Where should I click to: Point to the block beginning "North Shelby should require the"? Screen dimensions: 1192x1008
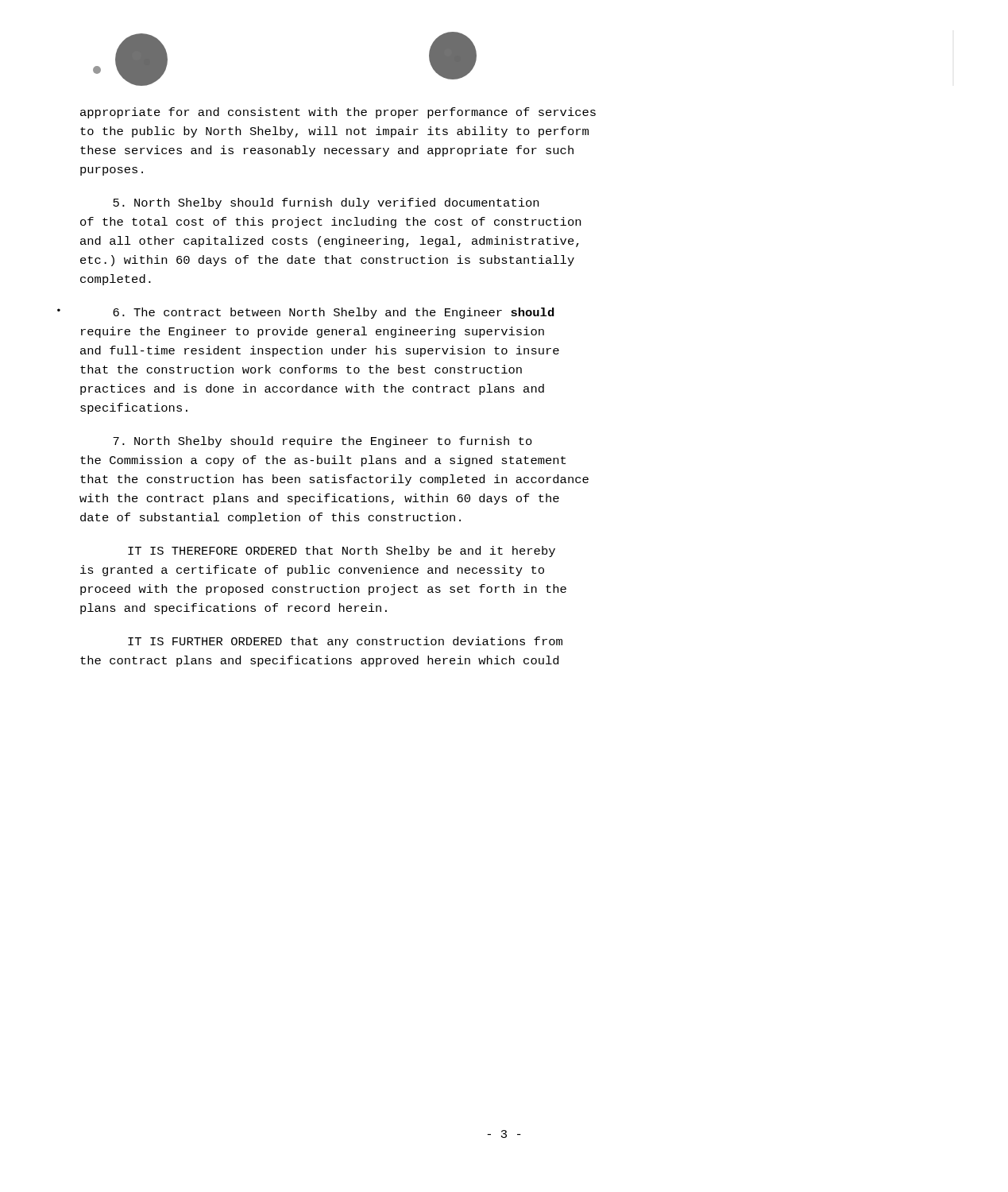point(334,479)
